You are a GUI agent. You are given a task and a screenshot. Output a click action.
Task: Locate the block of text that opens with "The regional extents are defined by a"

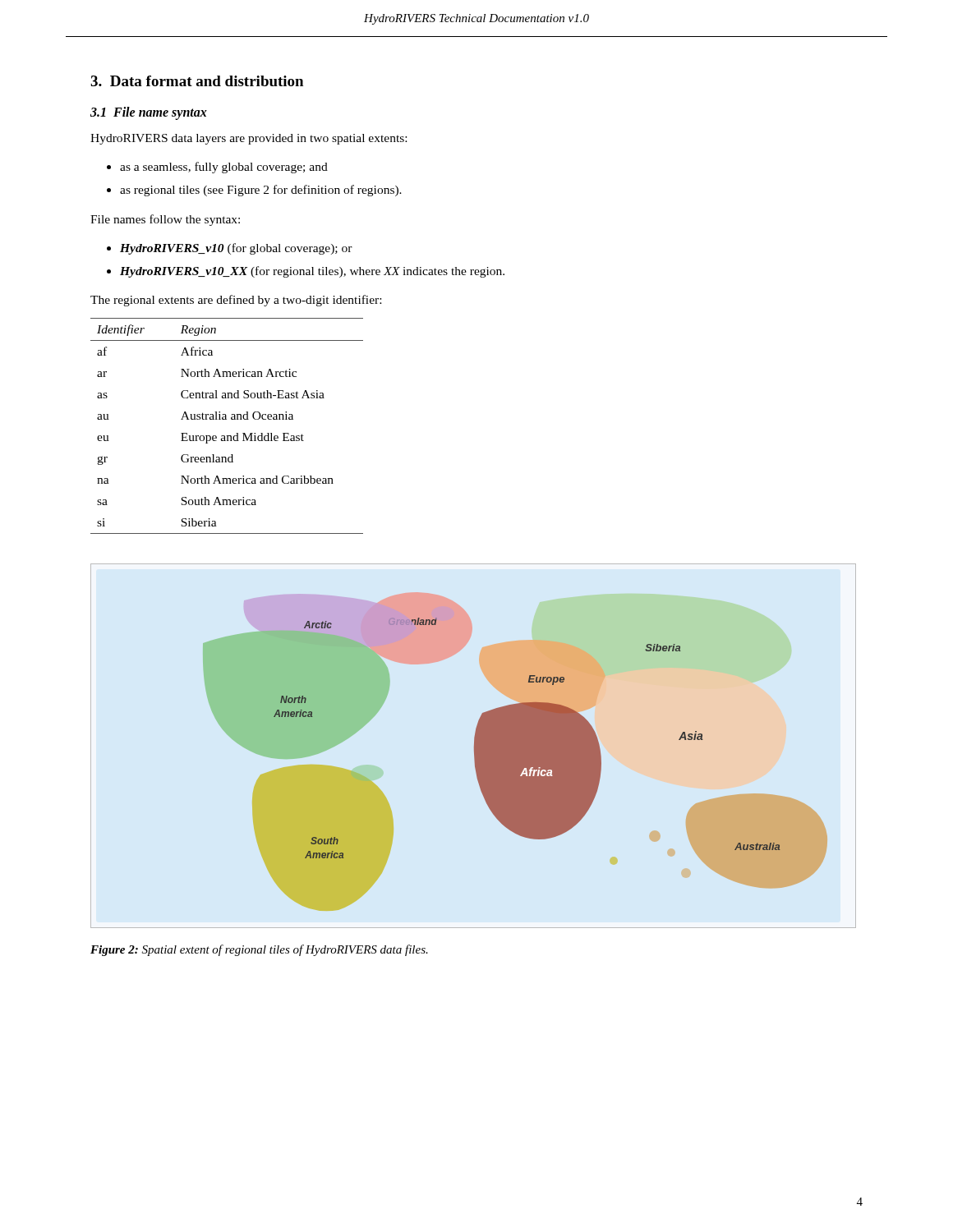click(x=236, y=300)
